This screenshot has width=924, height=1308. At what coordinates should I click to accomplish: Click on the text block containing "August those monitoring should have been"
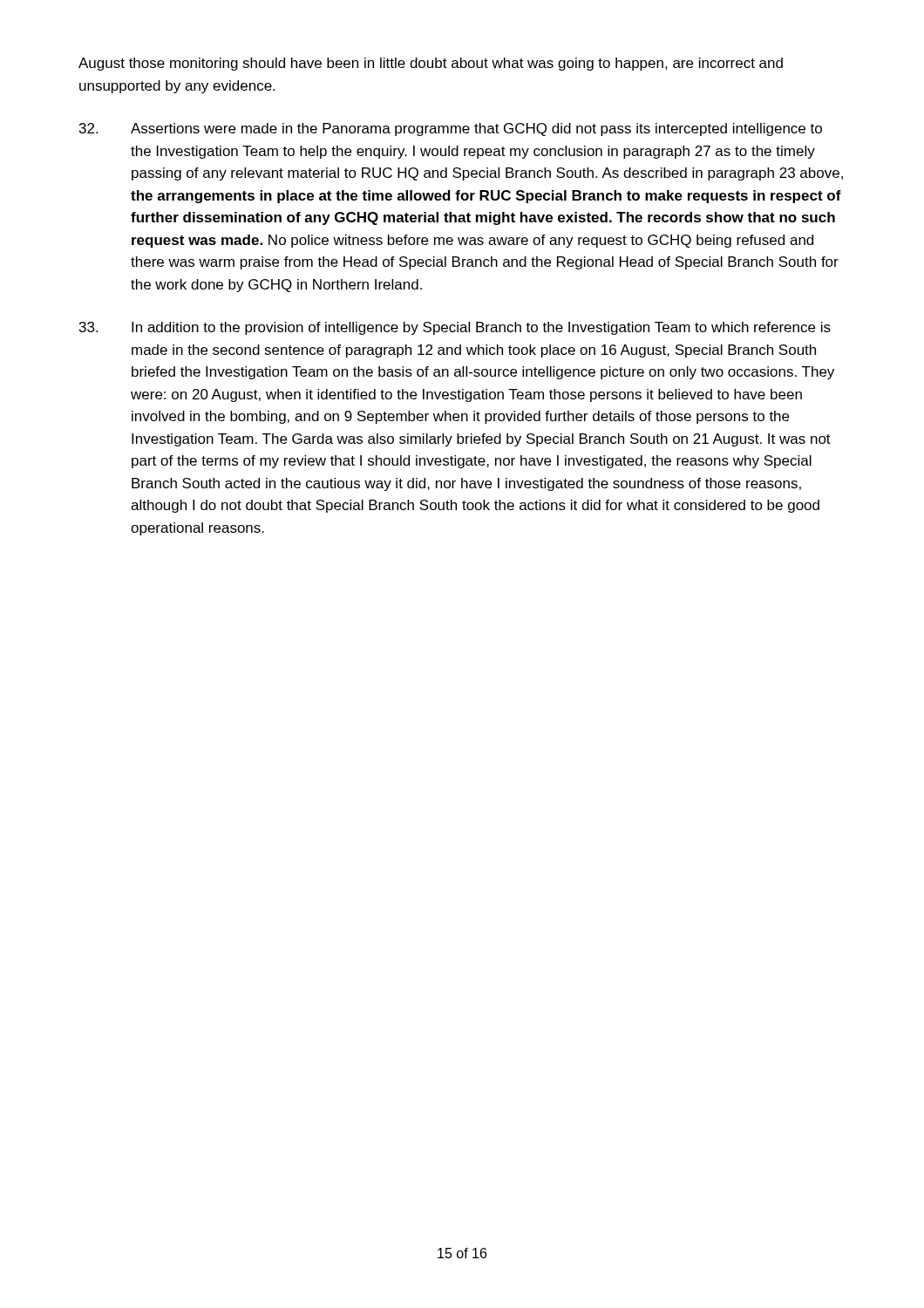[x=431, y=74]
